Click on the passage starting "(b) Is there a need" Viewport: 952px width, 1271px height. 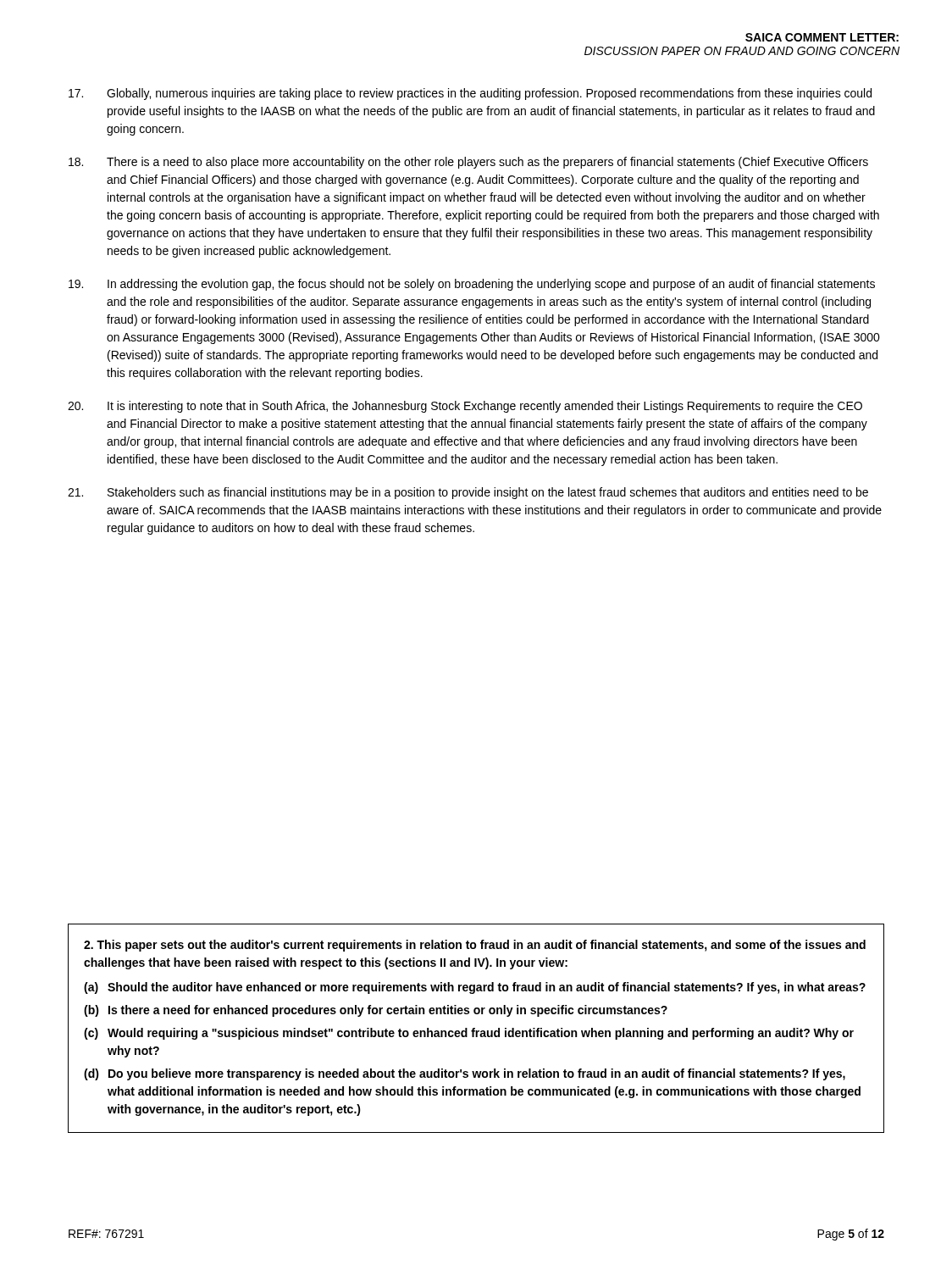tap(476, 1010)
